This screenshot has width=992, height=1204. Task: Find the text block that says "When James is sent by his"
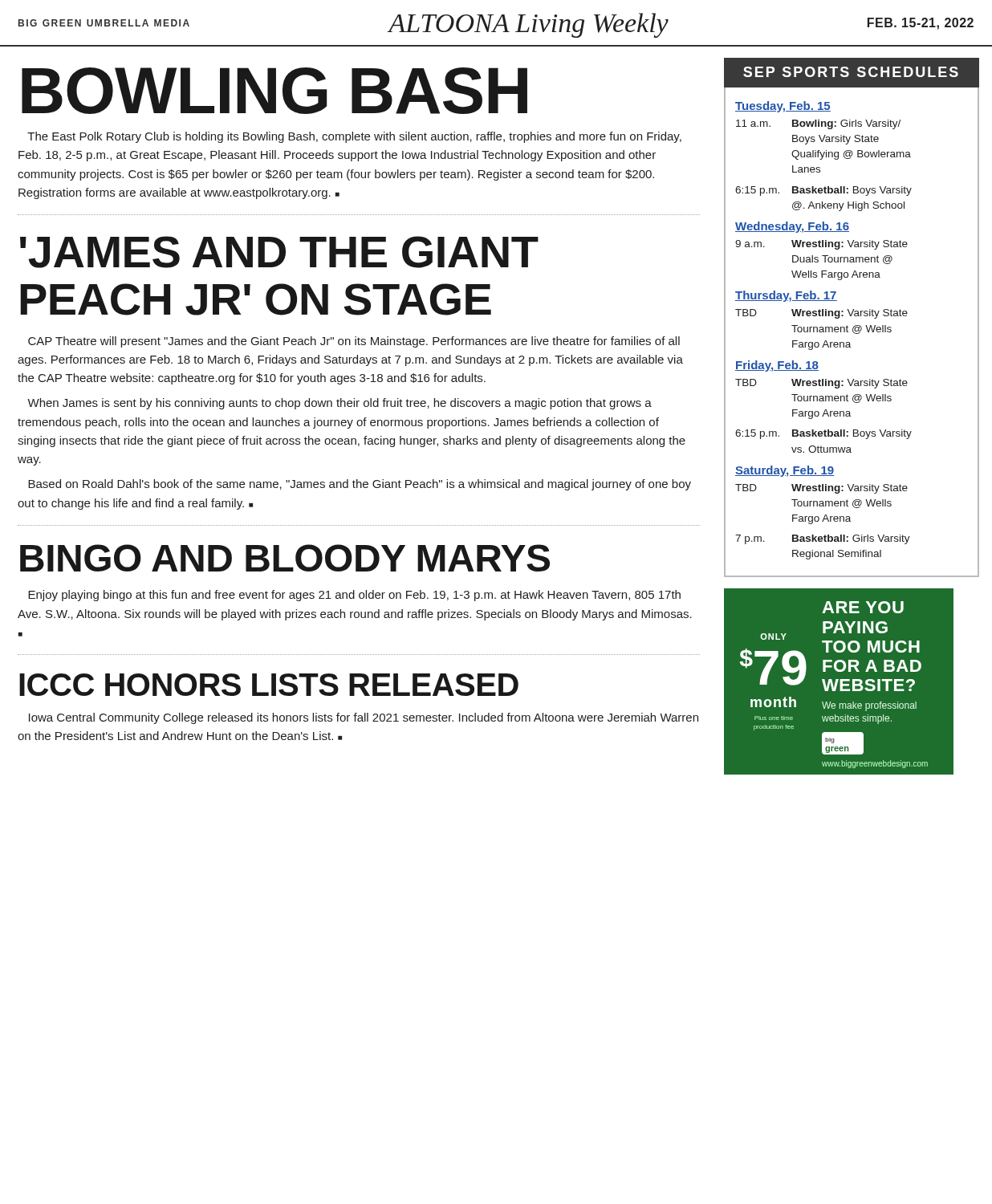coord(352,431)
